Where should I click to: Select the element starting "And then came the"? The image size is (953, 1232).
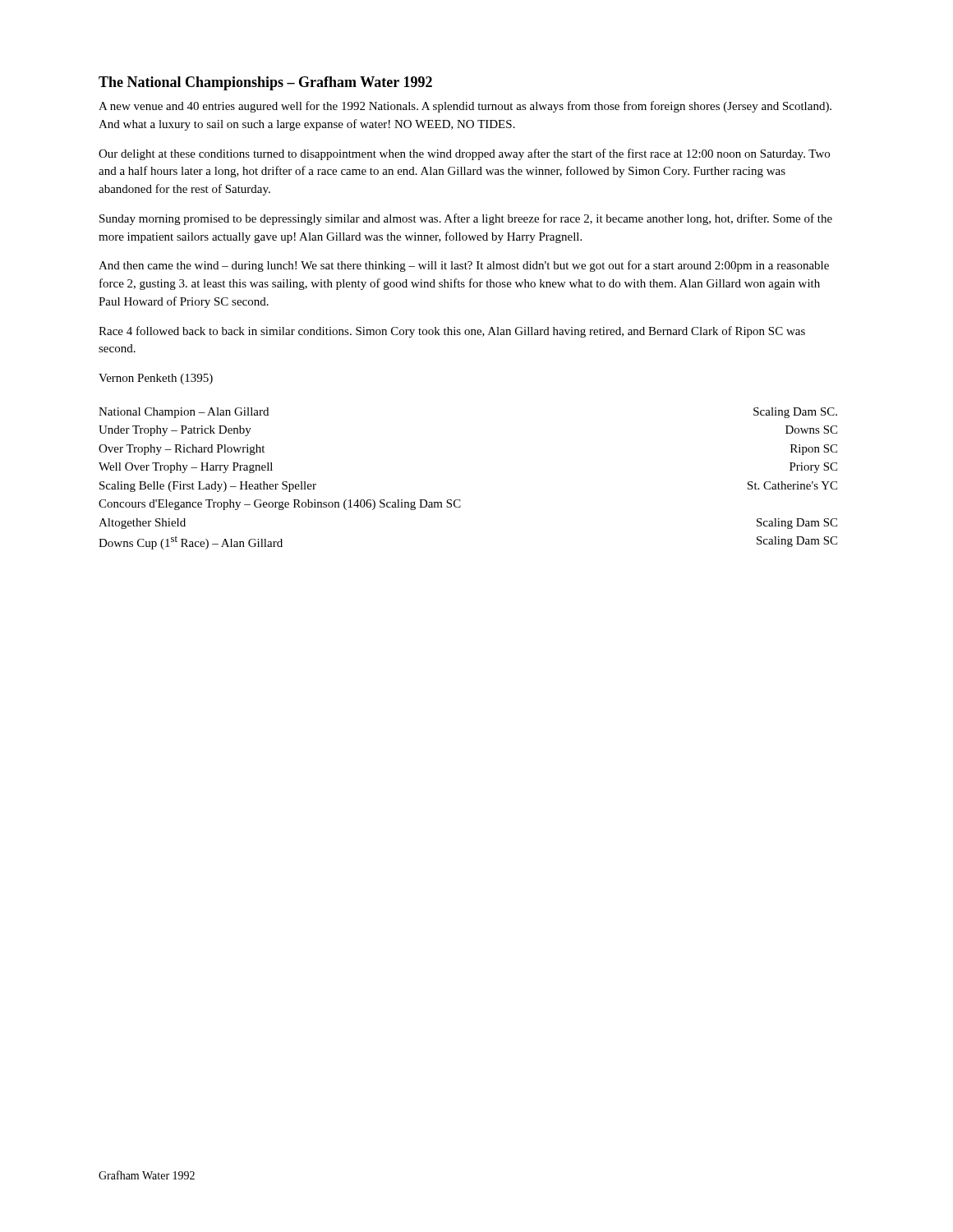tap(464, 283)
